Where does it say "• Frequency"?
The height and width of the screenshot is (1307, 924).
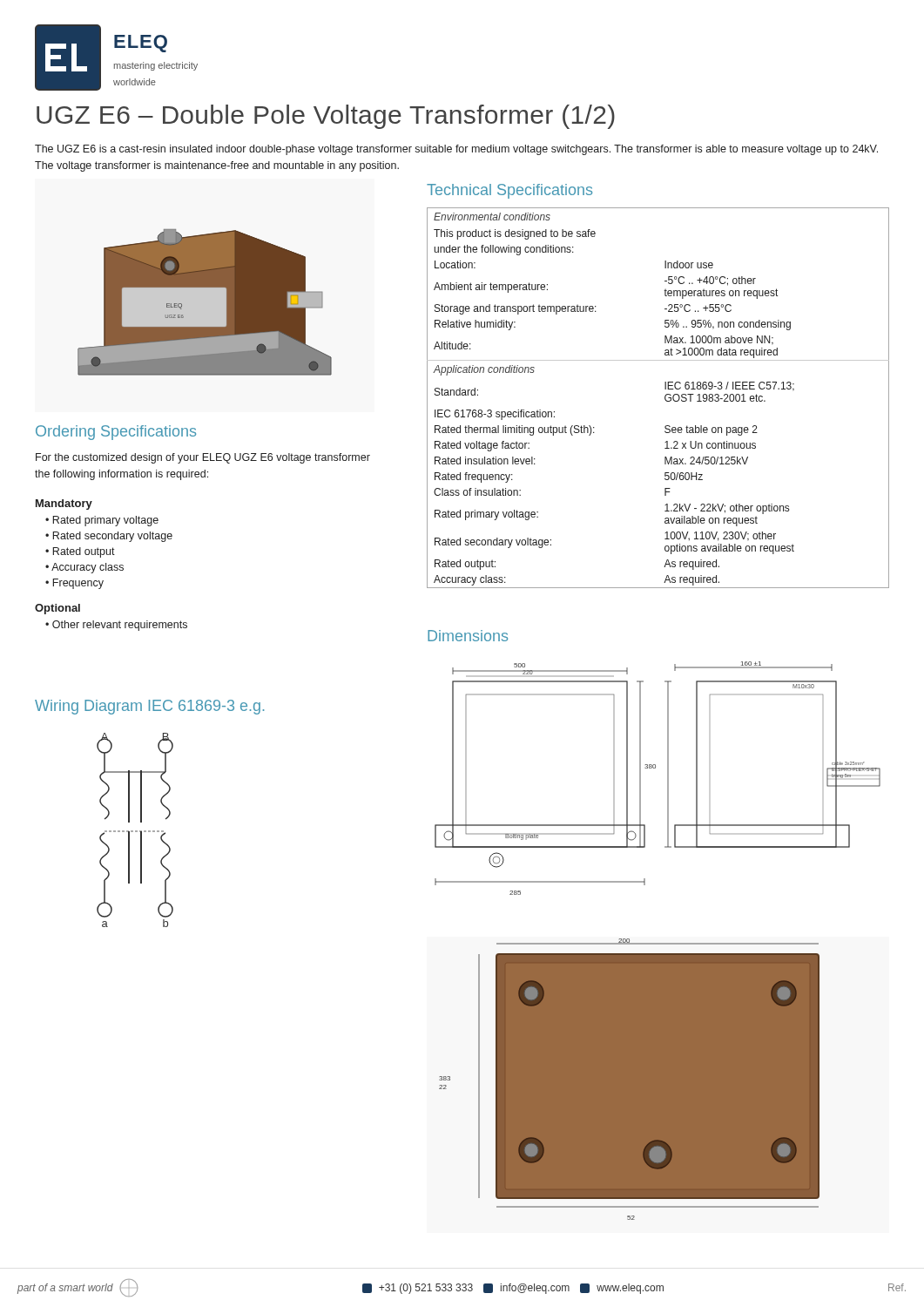[74, 583]
